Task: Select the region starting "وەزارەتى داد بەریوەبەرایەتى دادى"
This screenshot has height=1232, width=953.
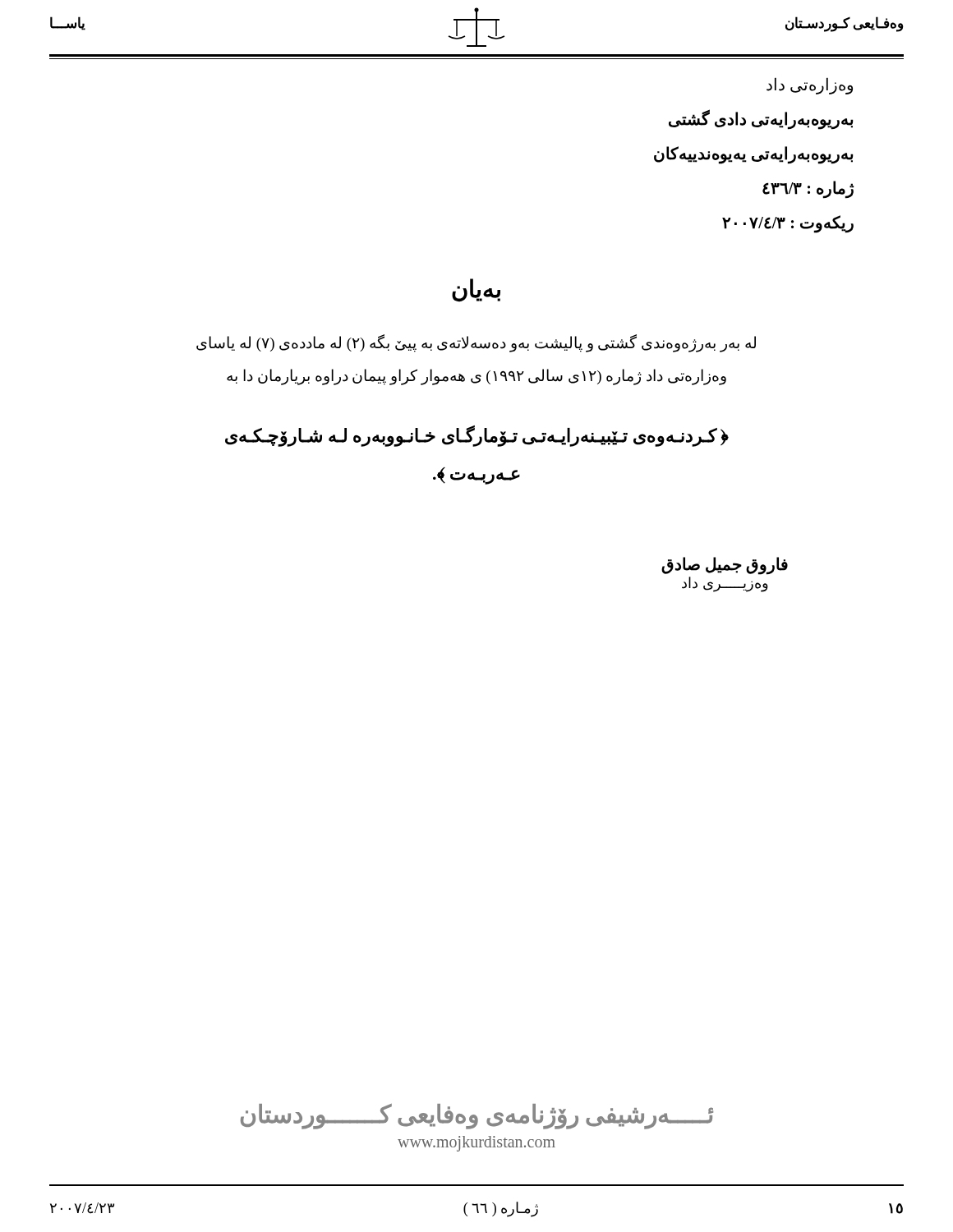Action: click(x=754, y=154)
